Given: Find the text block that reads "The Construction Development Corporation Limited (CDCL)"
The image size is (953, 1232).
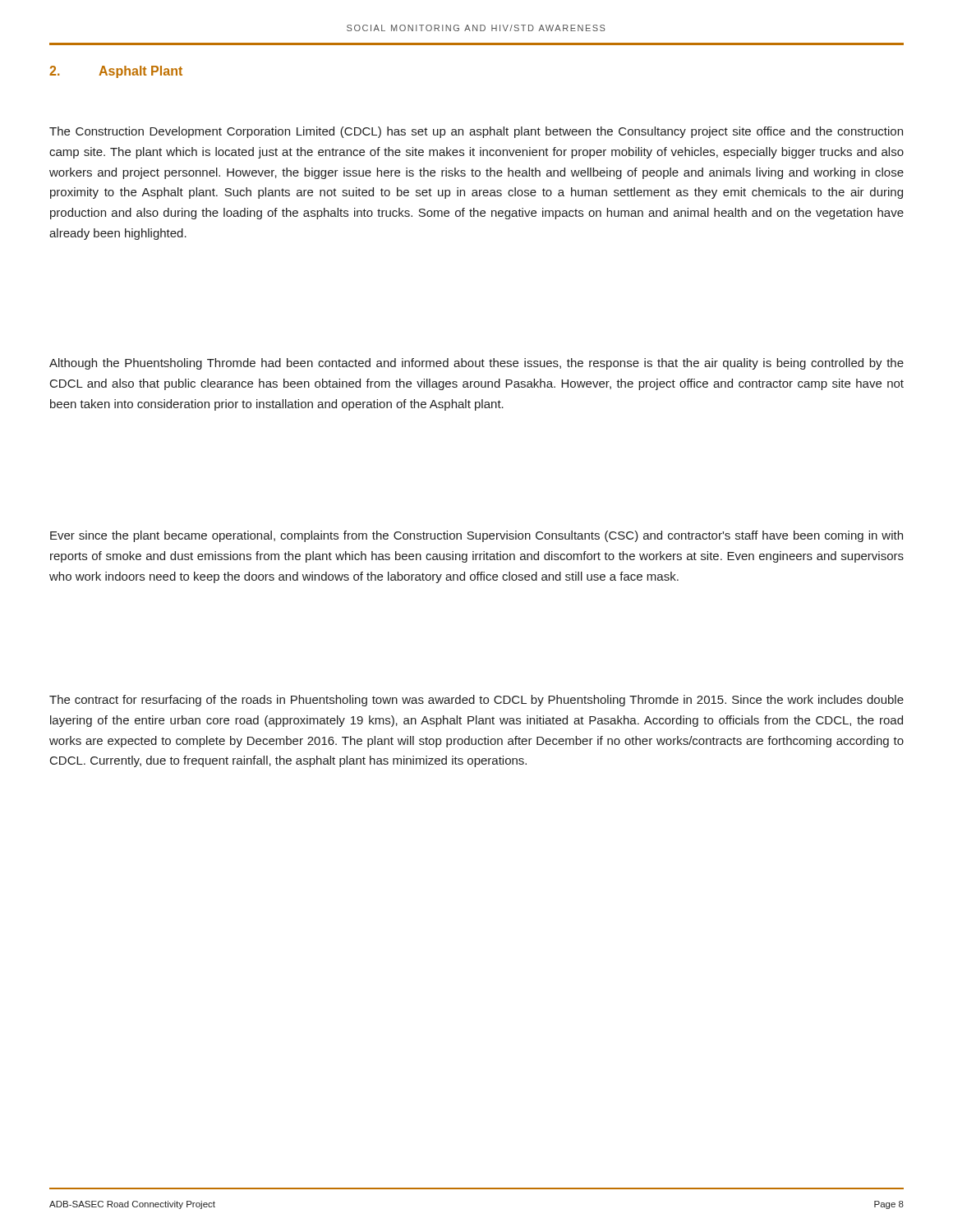Looking at the screenshot, I should coord(476,182).
